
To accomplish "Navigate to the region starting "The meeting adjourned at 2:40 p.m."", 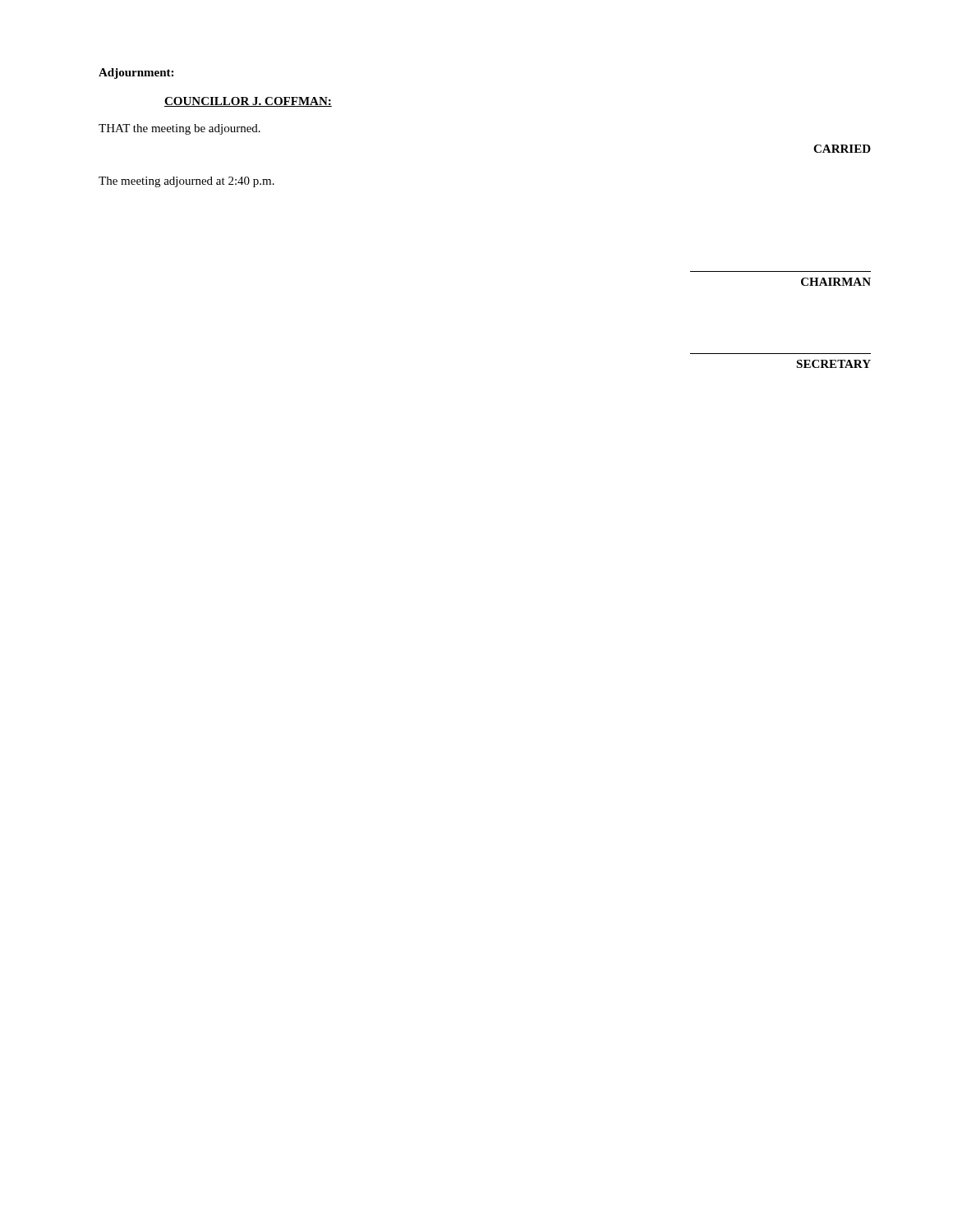I will 187,181.
